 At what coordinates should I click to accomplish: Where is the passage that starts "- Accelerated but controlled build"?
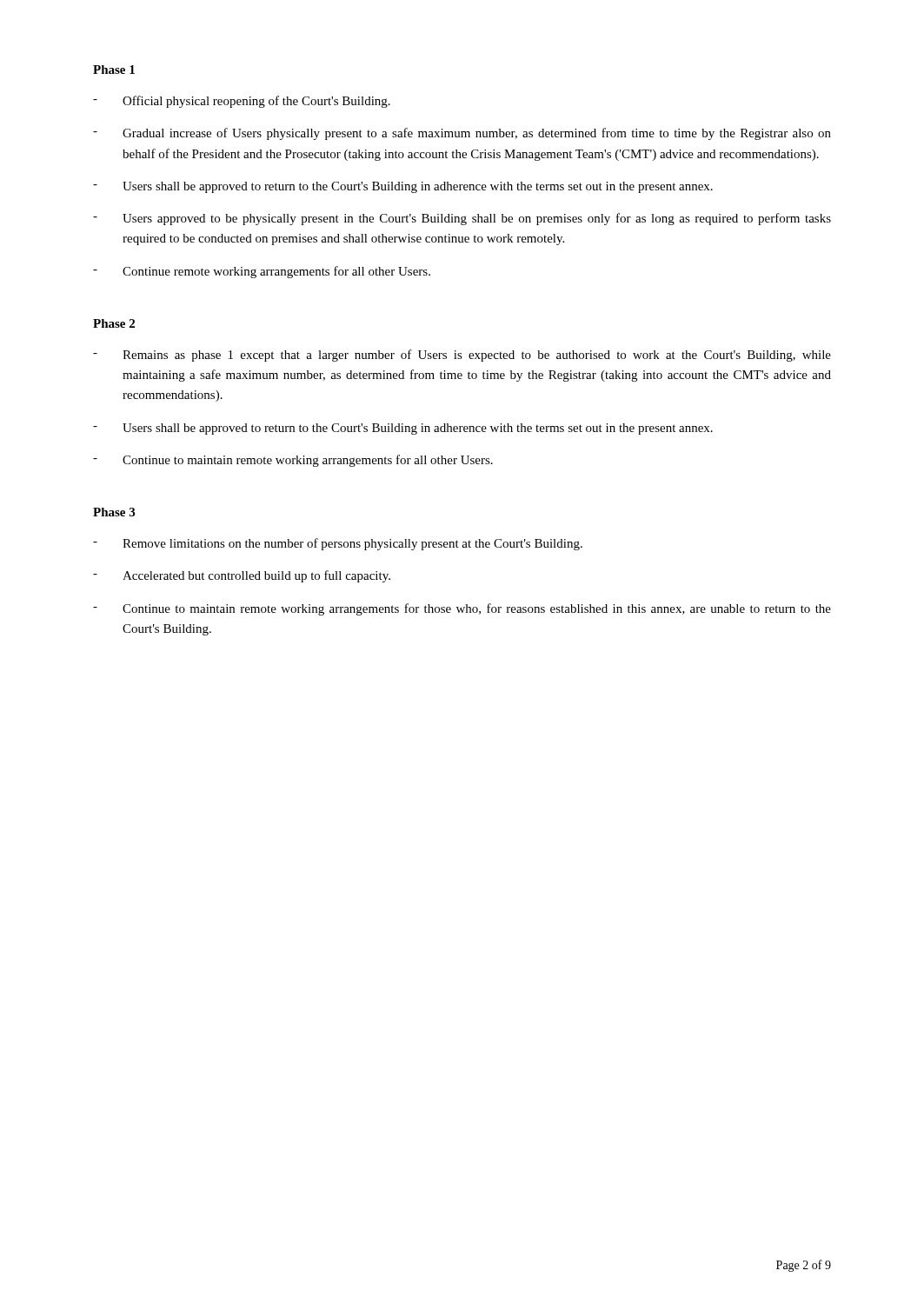(x=242, y=576)
